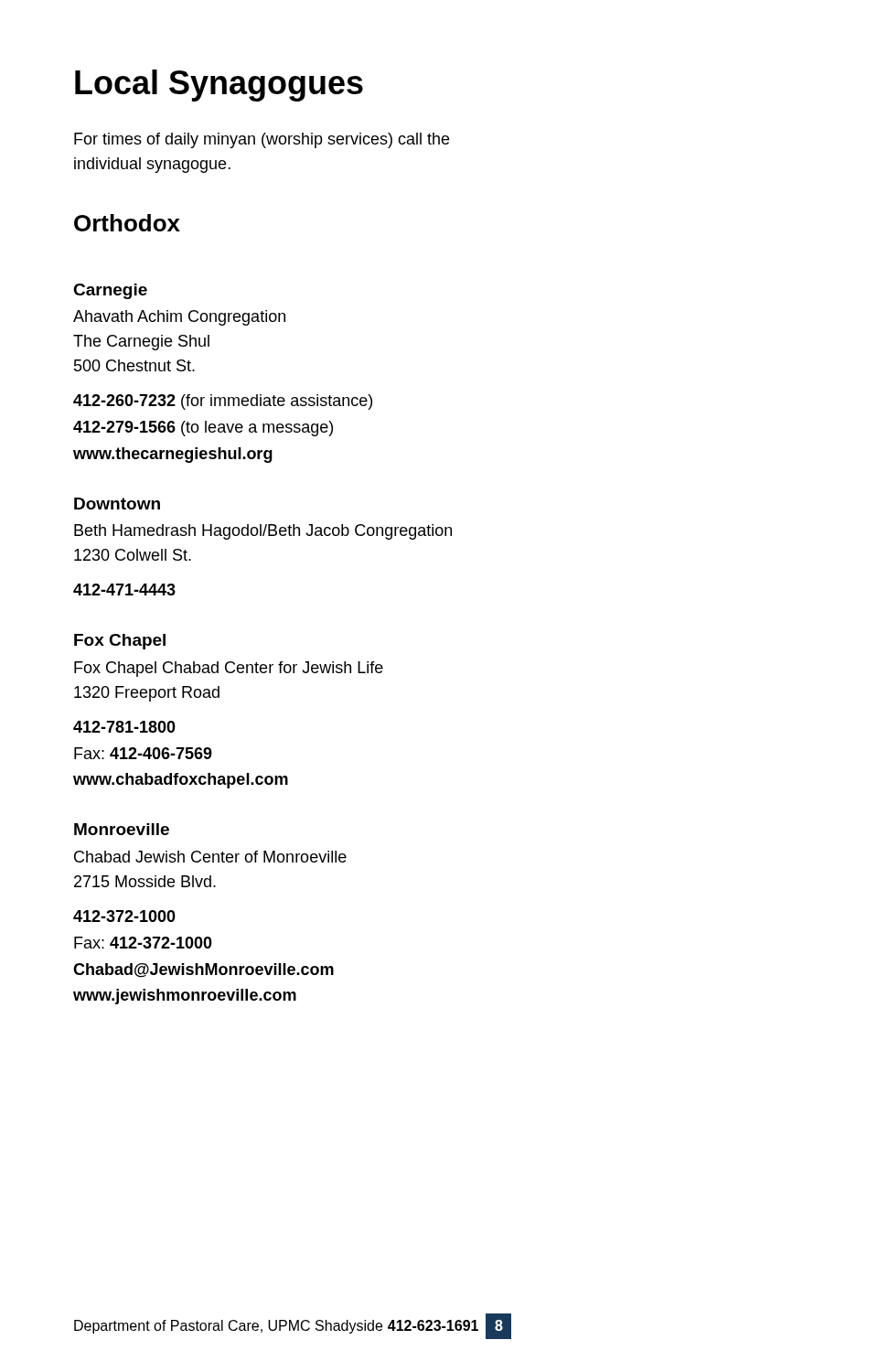This screenshot has height=1372, width=888.
Task: Navigate to the element starting "Ahavath Achim CongregationThe Carnegie Shul500 Chestnut St."
Action: pos(179,318)
